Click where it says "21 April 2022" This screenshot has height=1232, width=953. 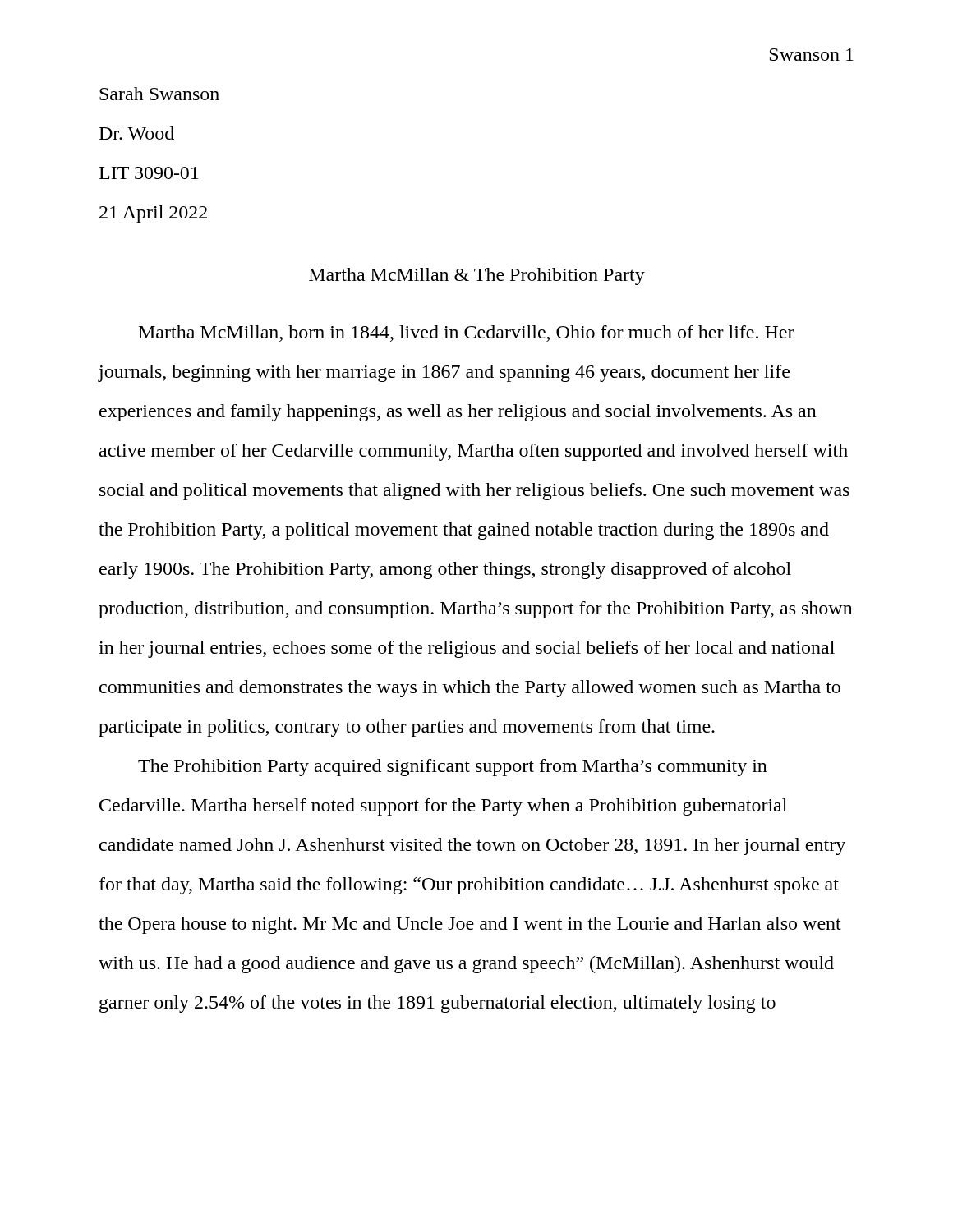(x=153, y=212)
